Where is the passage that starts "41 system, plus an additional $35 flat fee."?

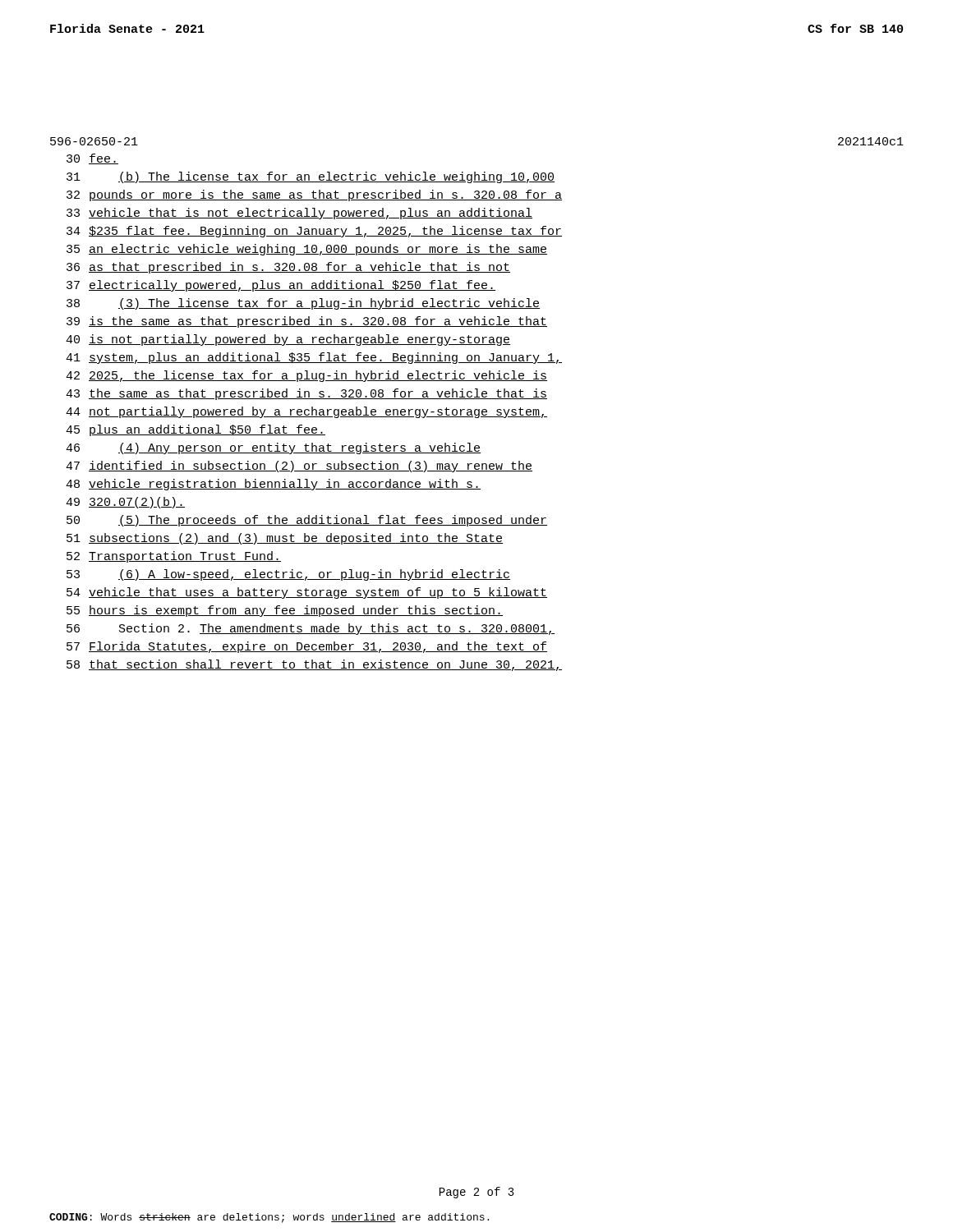pos(476,359)
